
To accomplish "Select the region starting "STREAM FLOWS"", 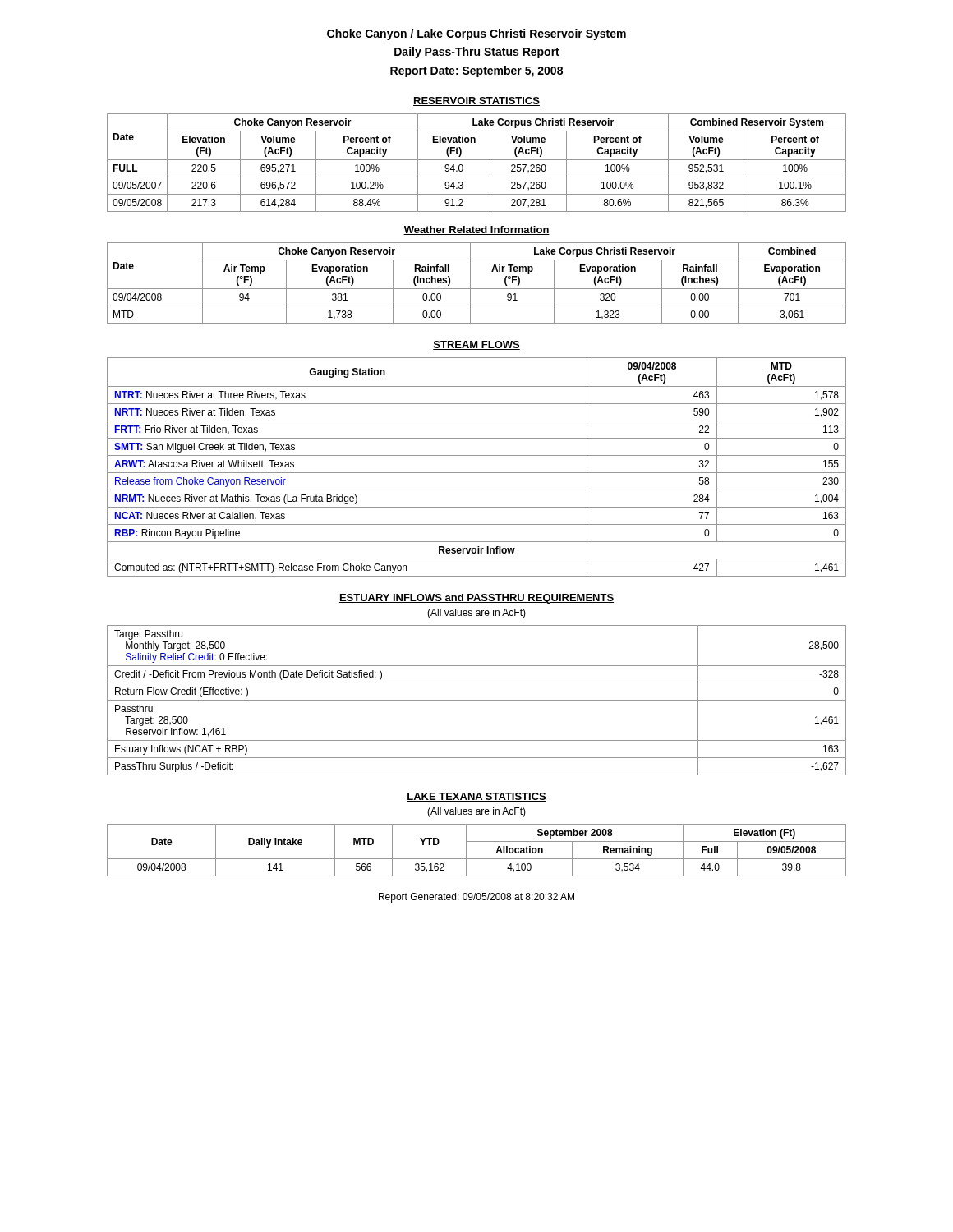I will (476, 345).
